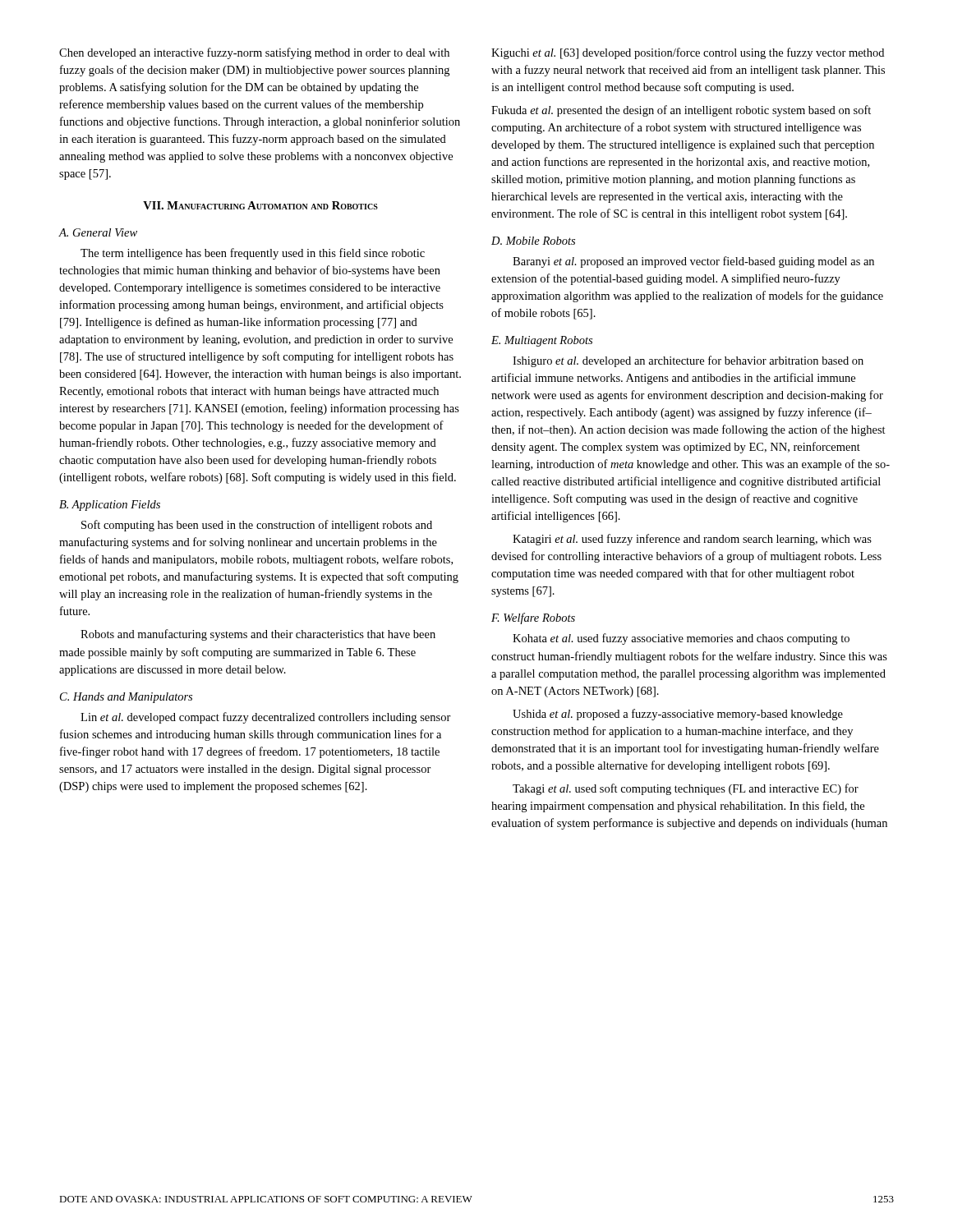This screenshot has width=953, height=1232.
Task: Locate the block of text that opens with "The term intelligence has"
Action: (x=260, y=366)
